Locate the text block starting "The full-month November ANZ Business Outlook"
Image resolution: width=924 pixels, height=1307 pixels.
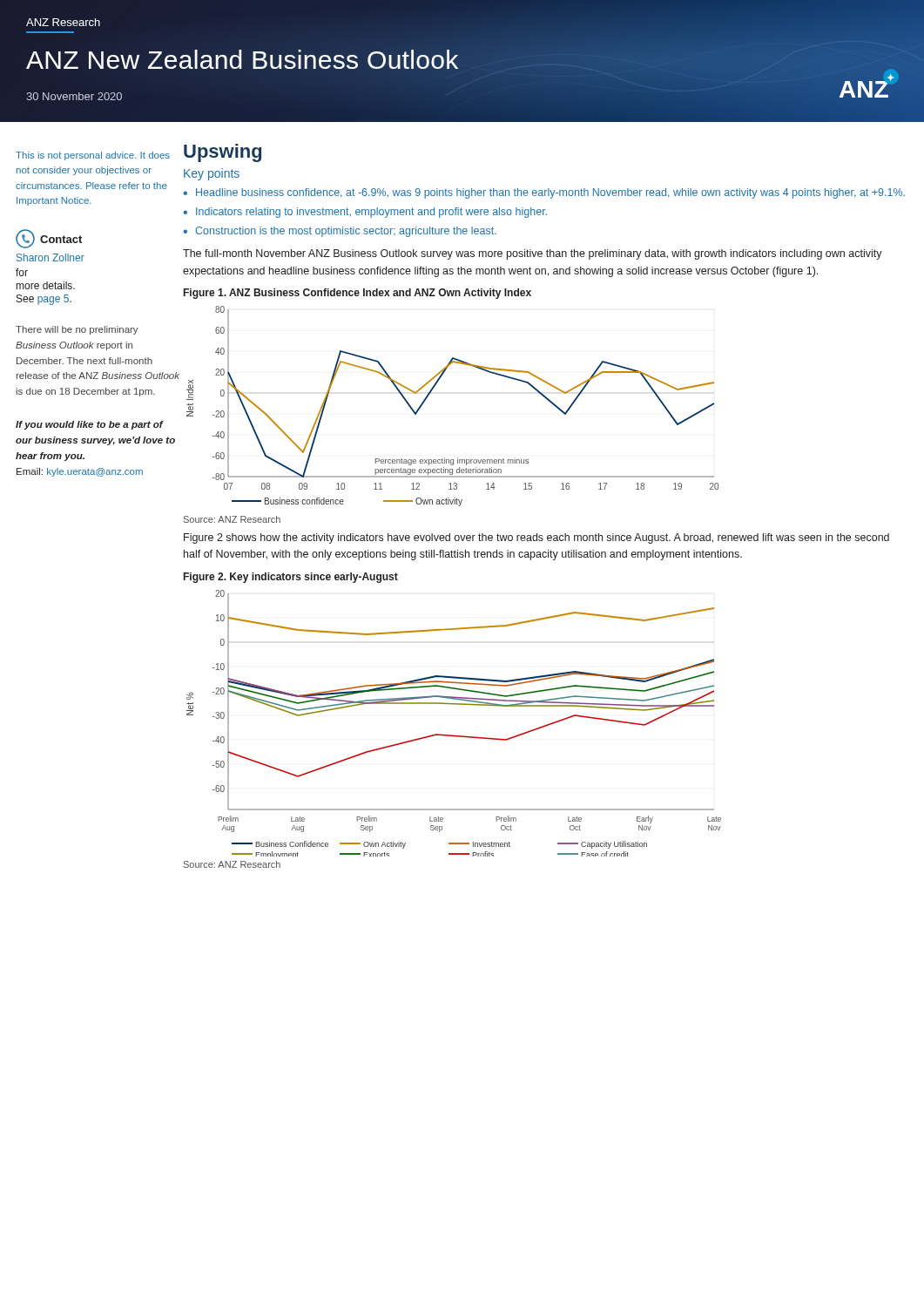tap(532, 262)
